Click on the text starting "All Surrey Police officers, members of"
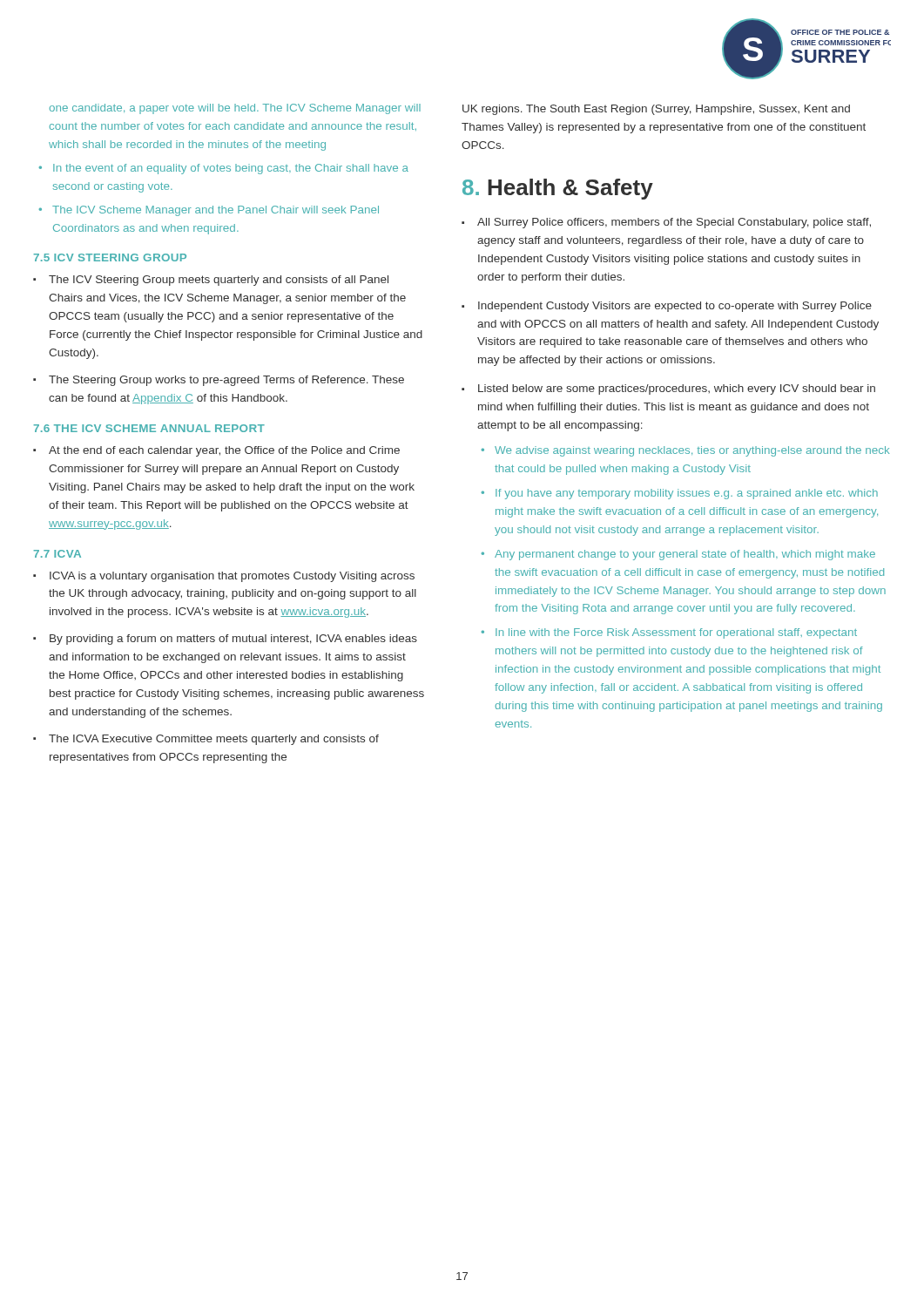924x1307 pixels. [x=675, y=249]
